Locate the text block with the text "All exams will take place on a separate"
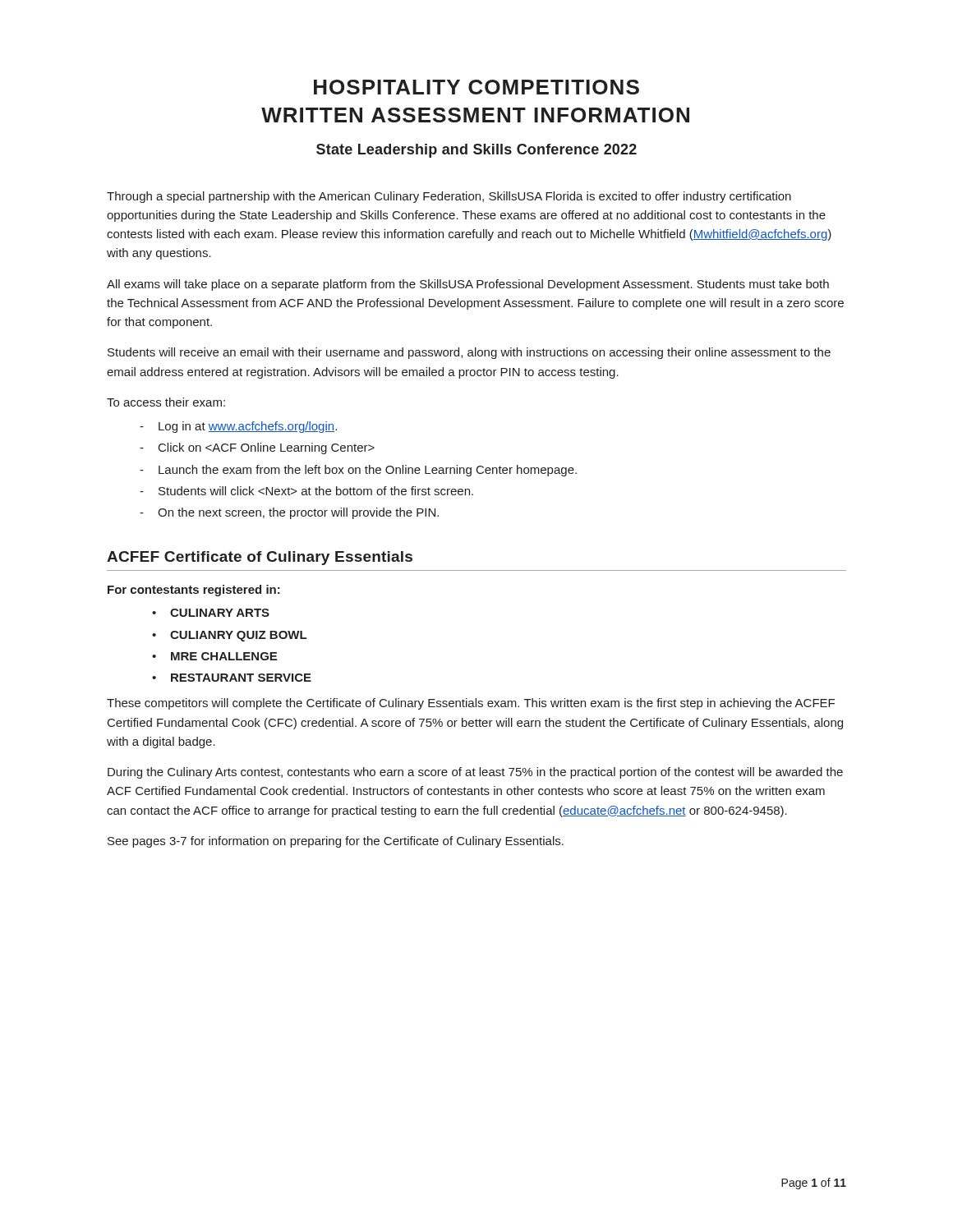 [476, 303]
